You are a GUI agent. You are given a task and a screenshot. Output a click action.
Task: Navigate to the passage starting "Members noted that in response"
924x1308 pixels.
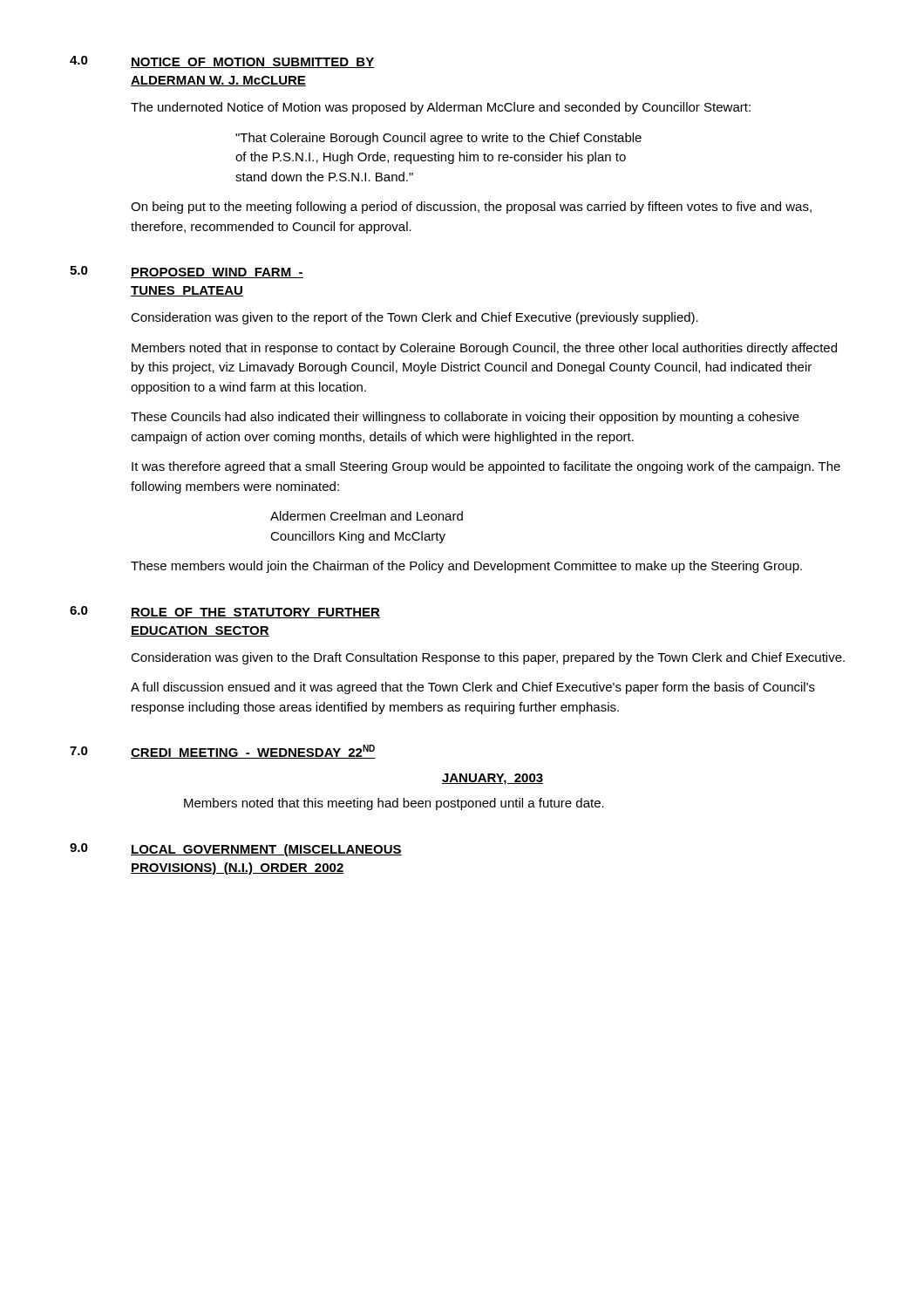(484, 367)
